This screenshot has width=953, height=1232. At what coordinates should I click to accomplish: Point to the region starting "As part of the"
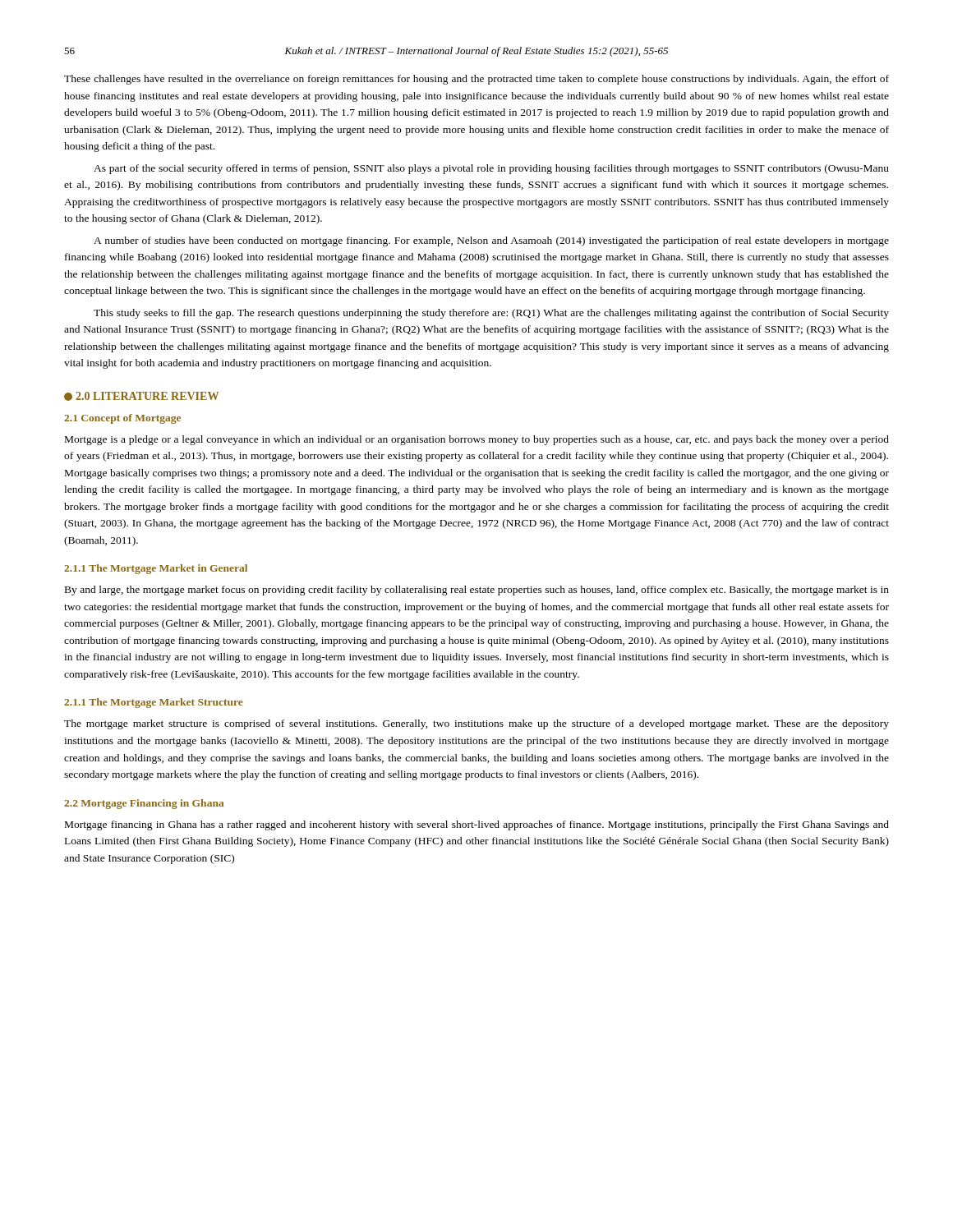[476, 193]
